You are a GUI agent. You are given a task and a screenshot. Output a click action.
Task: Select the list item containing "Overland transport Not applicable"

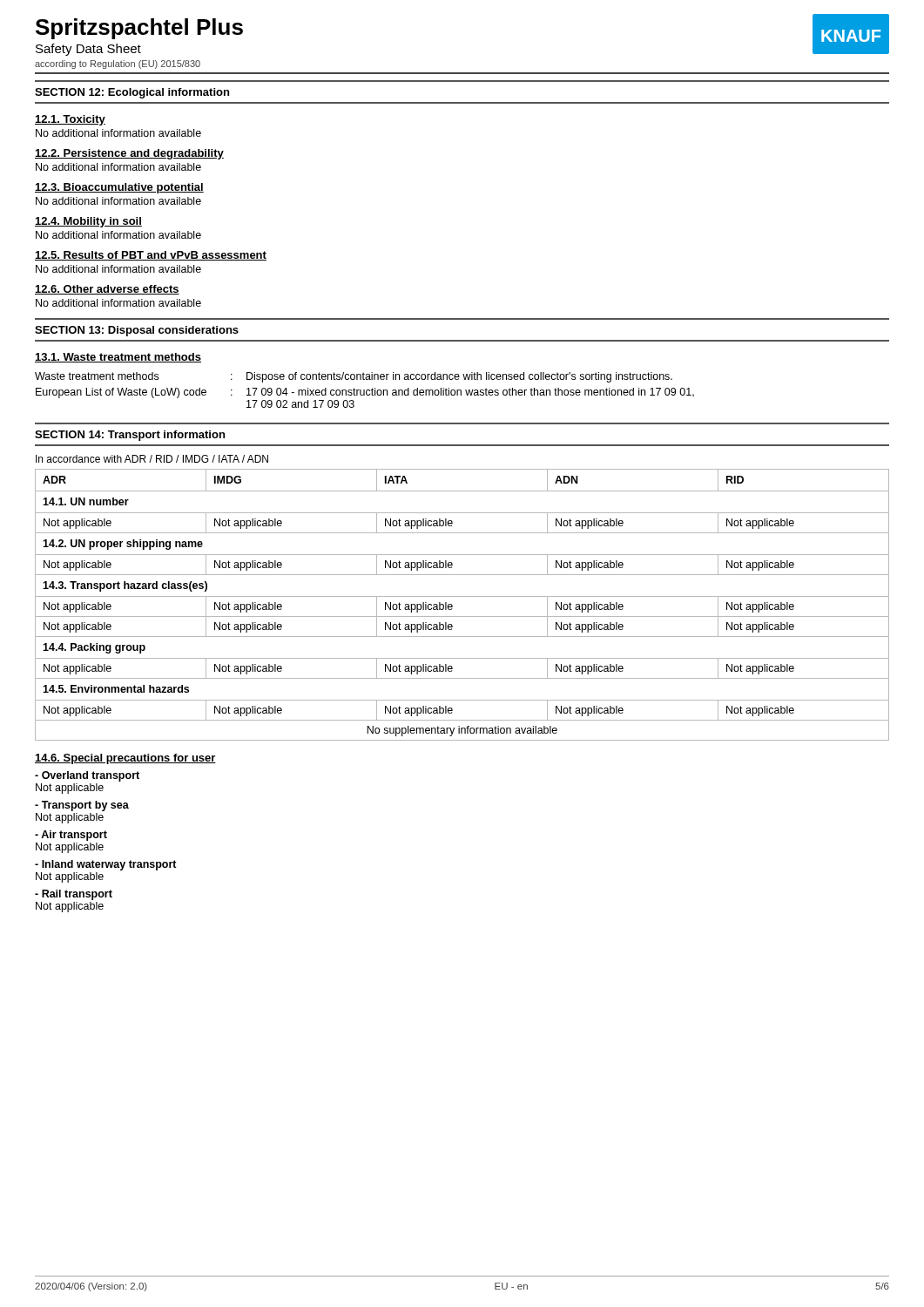point(87,782)
